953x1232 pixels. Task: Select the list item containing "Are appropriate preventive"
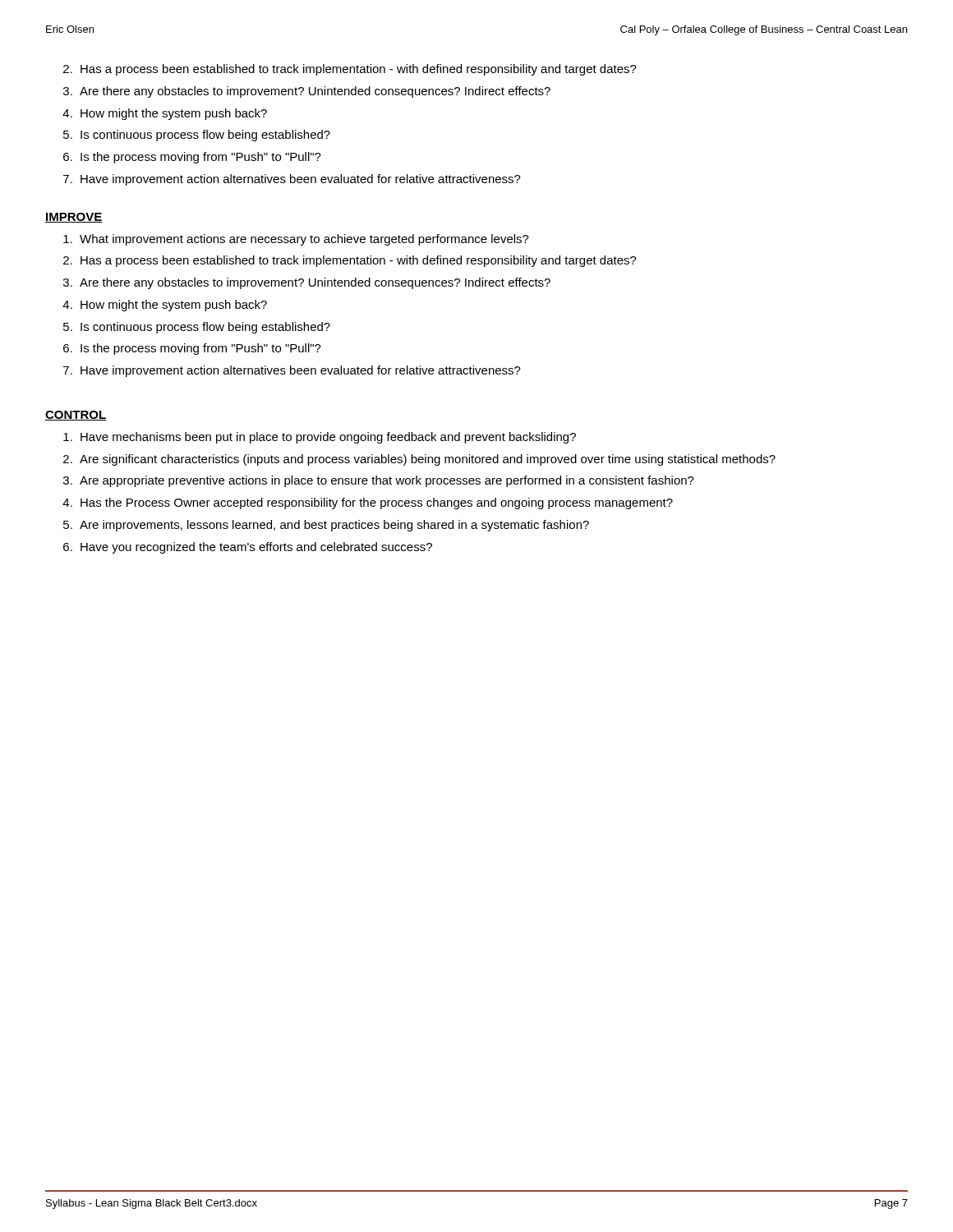387,480
